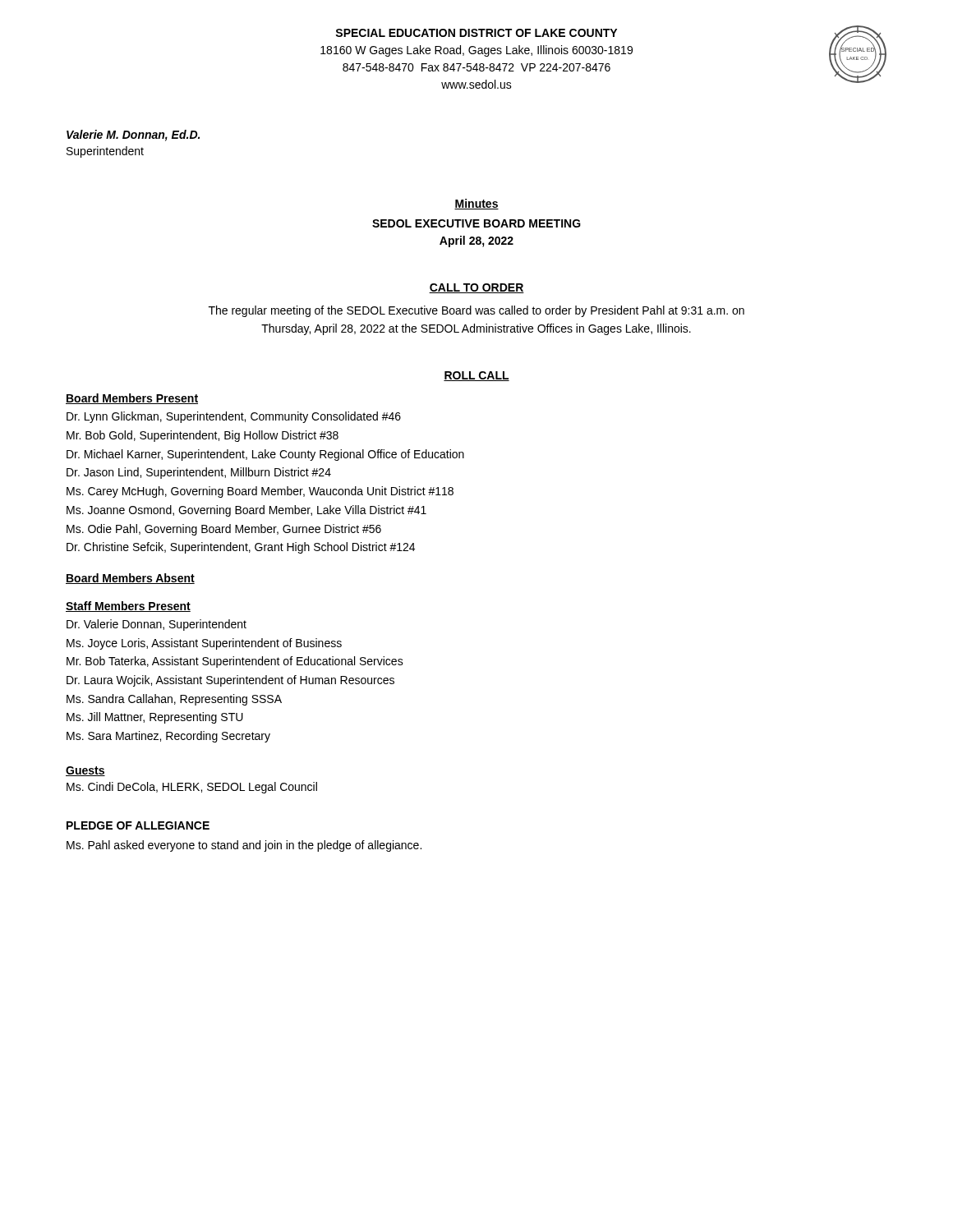Click on the text block starting "Staff Members Present"
This screenshot has width=953, height=1232.
point(128,606)
